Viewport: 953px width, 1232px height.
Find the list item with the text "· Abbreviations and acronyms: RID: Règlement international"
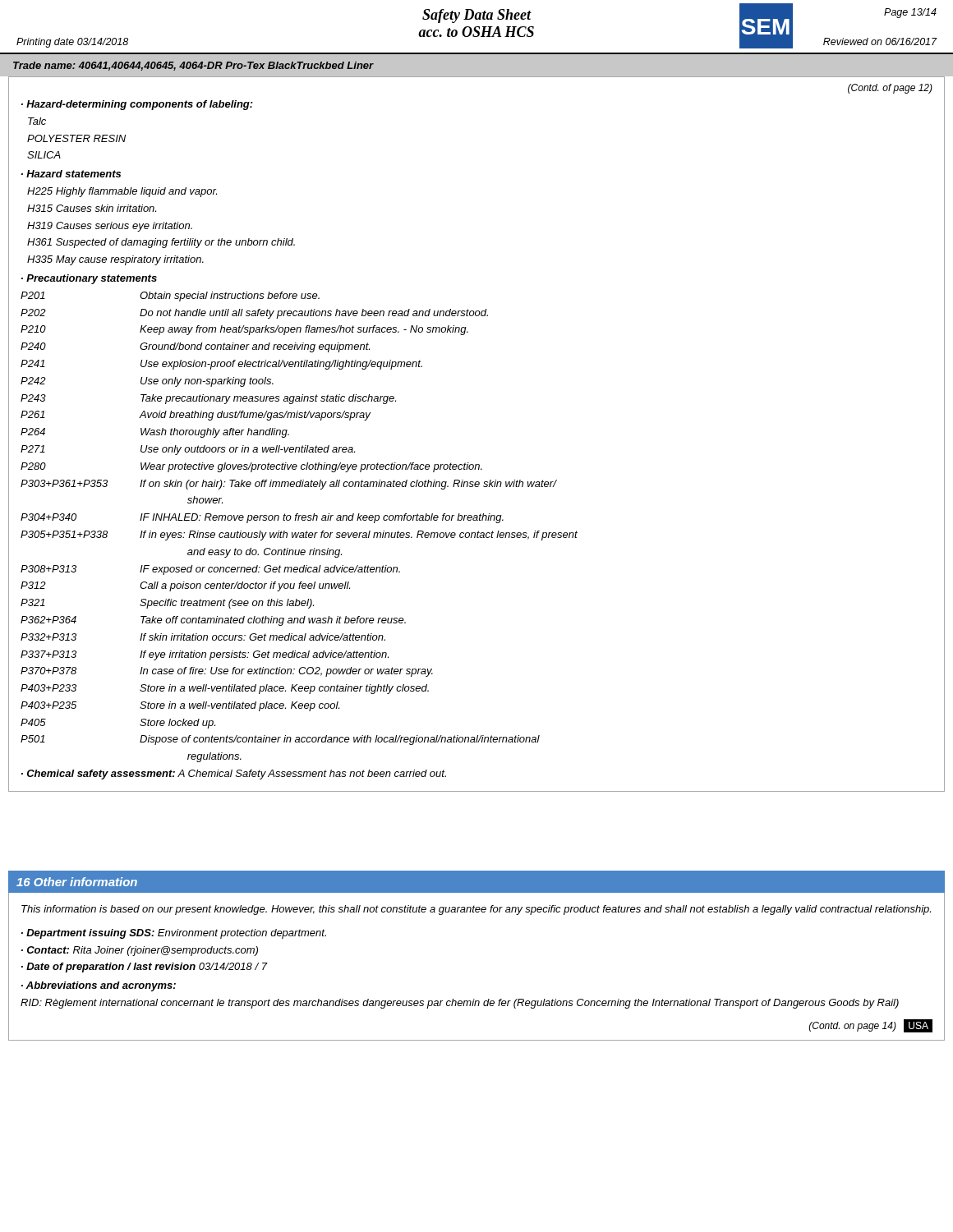click(460, 994)
